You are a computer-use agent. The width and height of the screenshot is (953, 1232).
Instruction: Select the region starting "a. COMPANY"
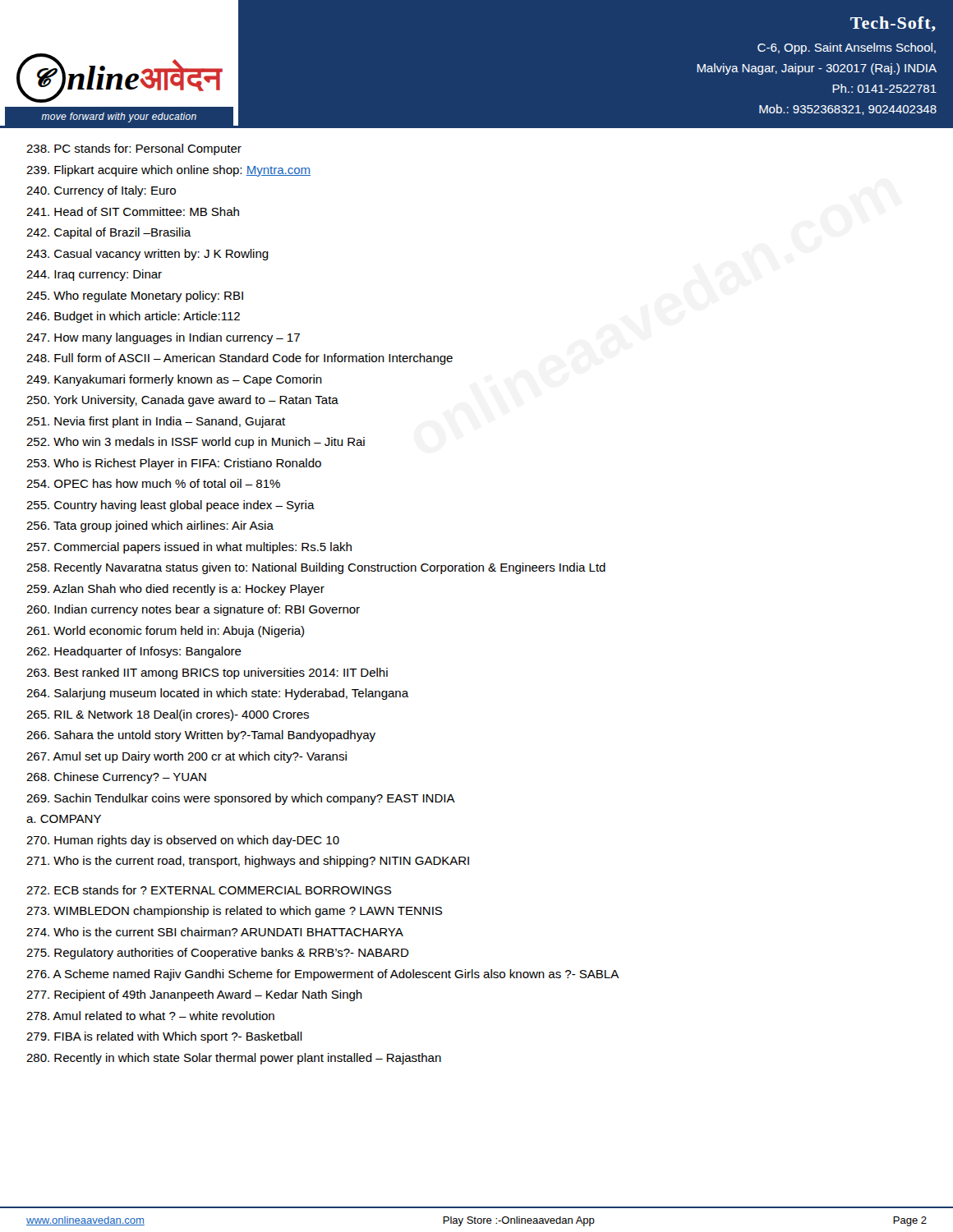pos(64,819)
